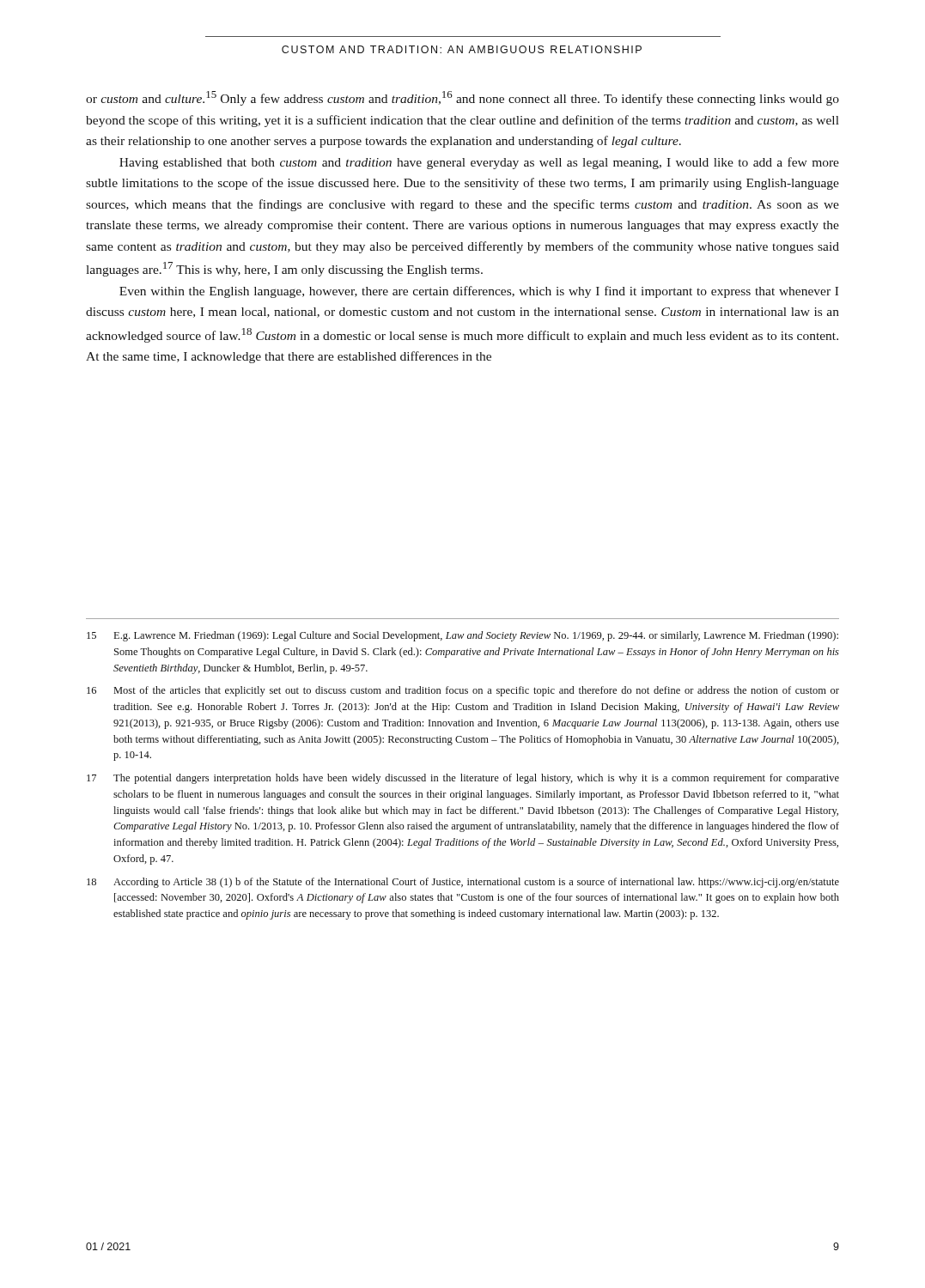The image size is (925, 1288).
Task: Select the text block starting "15 E.g. Lawrence"
Action: click(462, 652)
